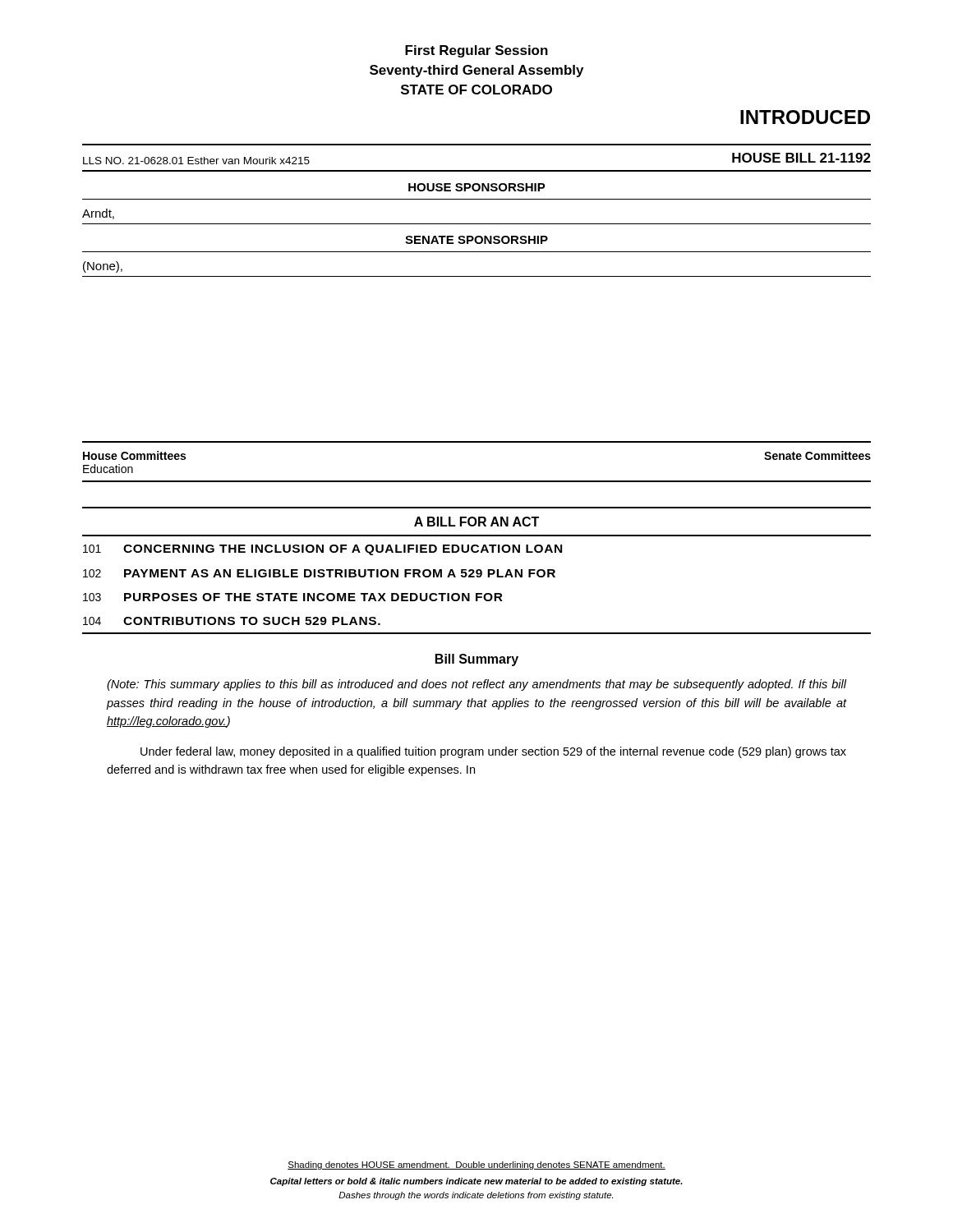Point to the block beginning "Under federal law,"

point(476,761)
